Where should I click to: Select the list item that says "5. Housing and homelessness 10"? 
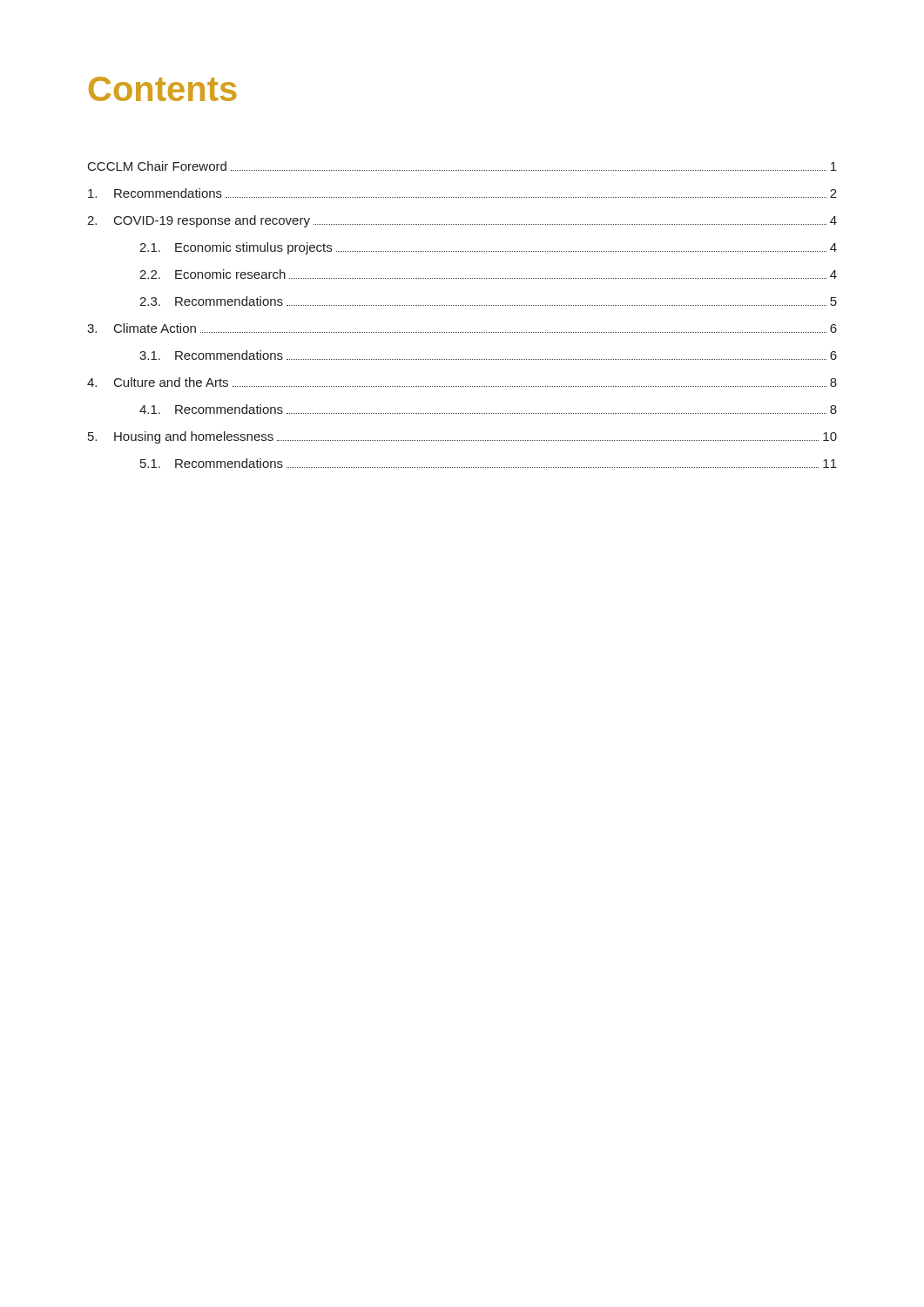(x=462, y=436)
